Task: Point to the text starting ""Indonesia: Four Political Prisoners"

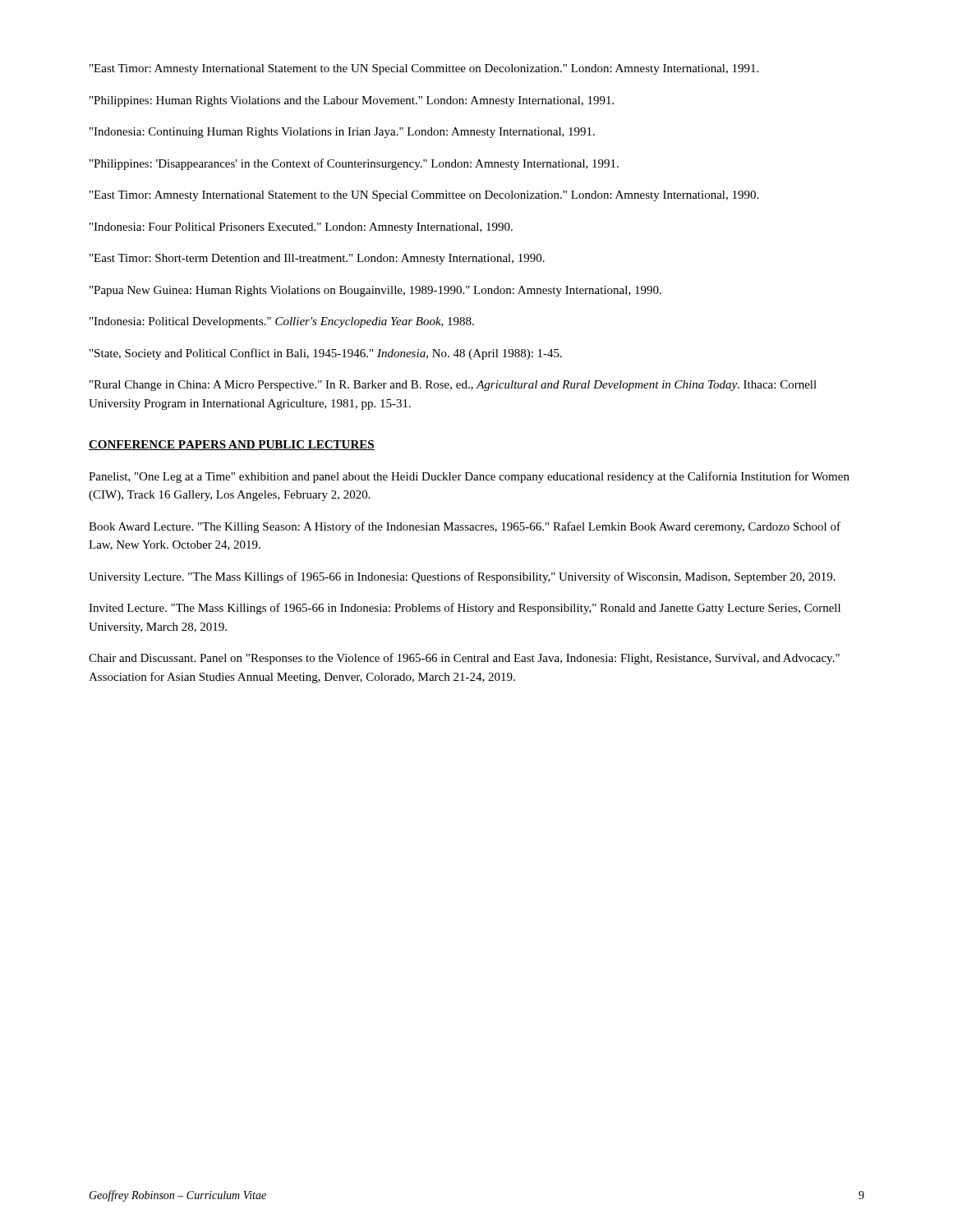Action: point(301,226)
